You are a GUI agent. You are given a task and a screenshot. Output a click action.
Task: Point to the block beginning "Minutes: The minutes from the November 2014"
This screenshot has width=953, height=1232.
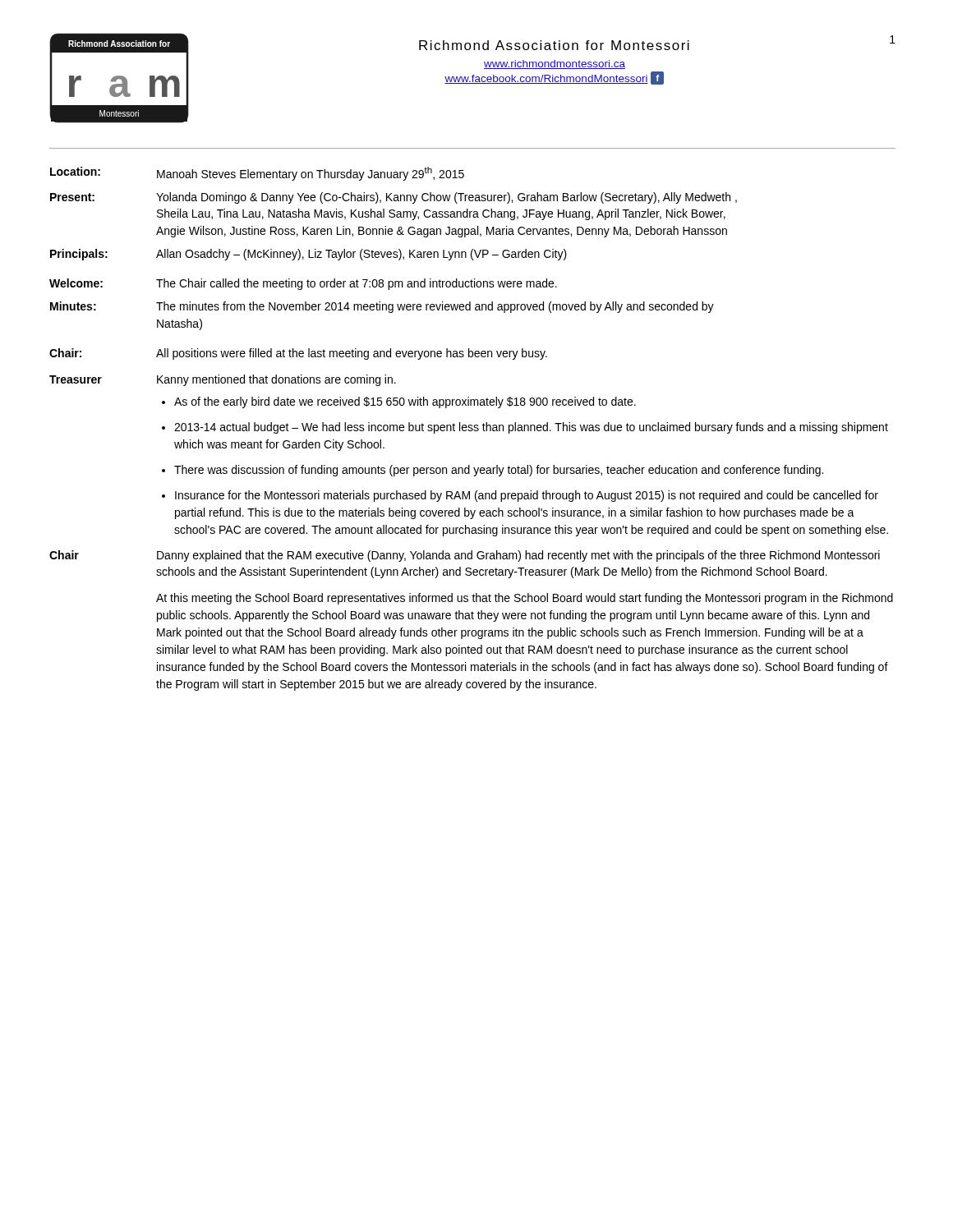tap(472, 315)
